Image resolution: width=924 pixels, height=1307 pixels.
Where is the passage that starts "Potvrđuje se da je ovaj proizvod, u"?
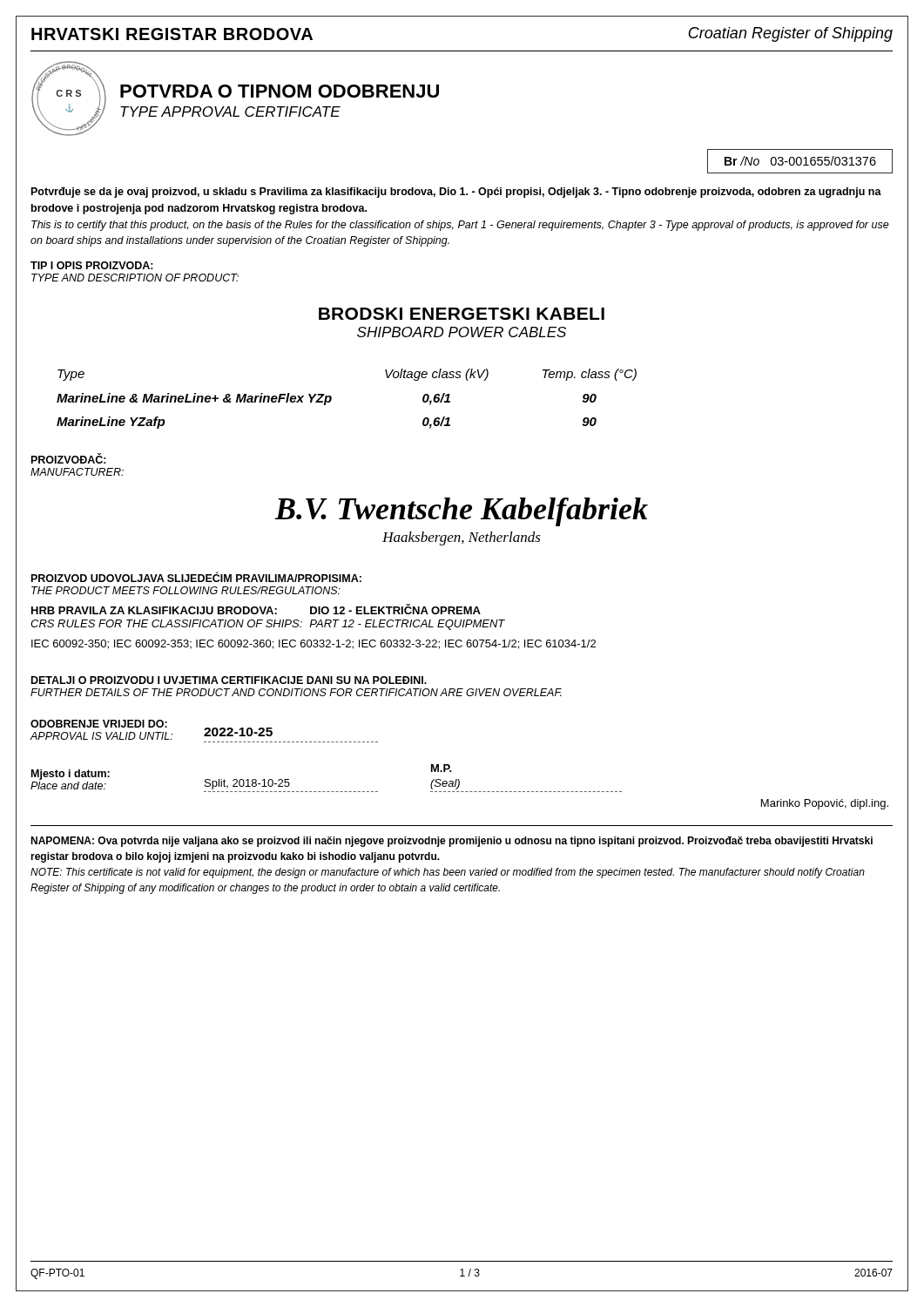click(460, 216)
